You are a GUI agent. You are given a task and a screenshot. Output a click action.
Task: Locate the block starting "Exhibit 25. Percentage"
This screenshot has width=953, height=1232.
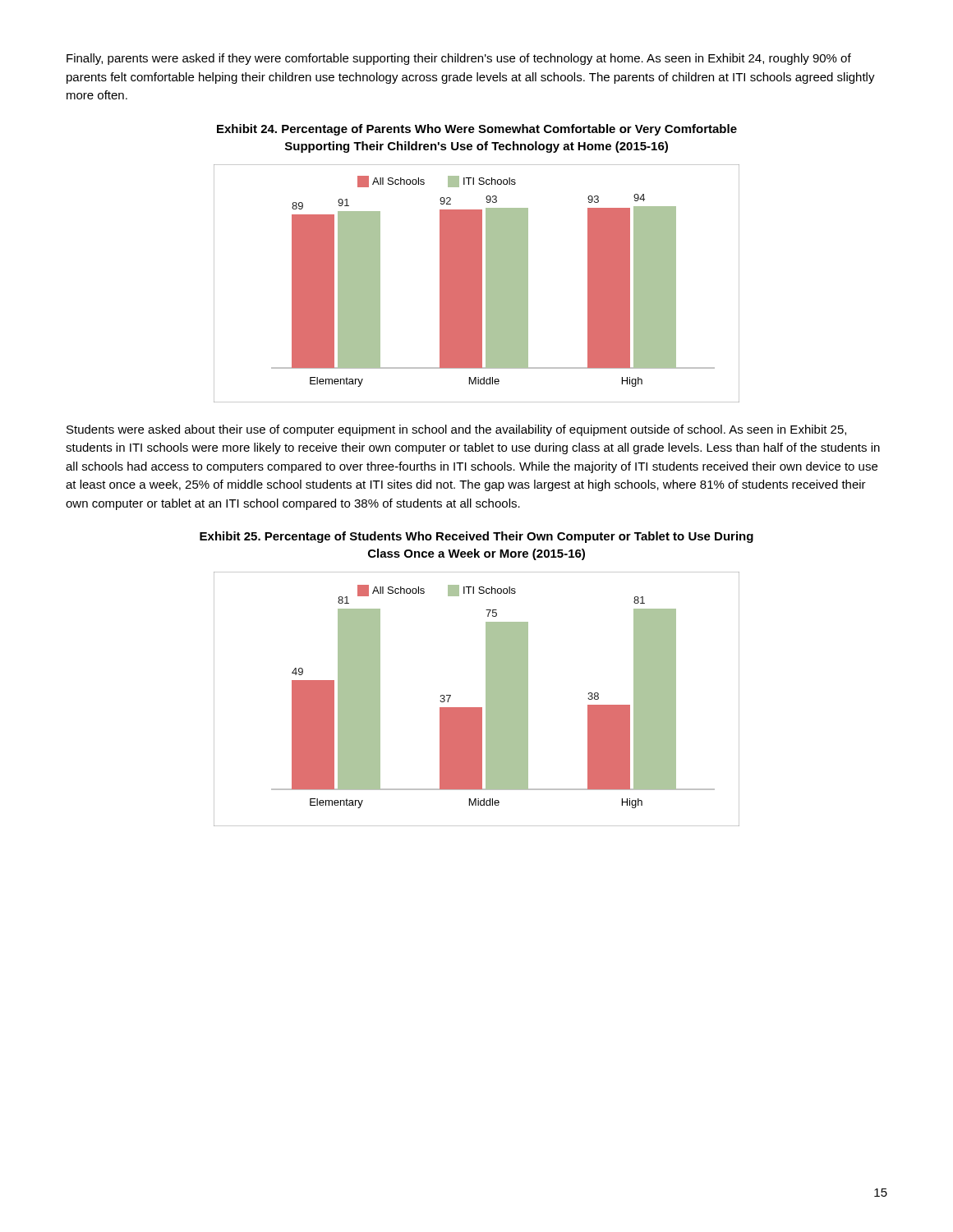point(476,545)
